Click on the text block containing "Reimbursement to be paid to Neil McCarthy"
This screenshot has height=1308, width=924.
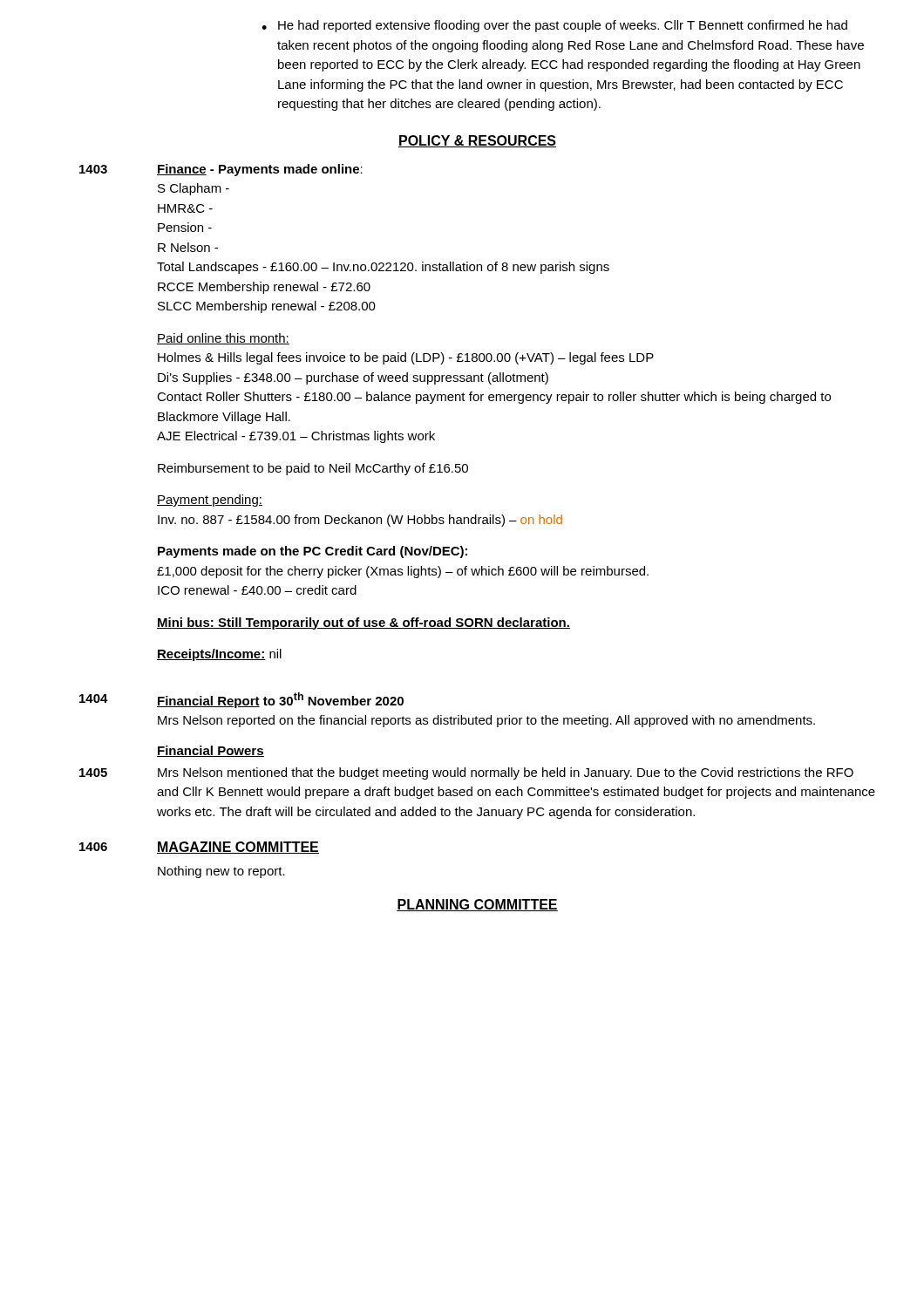click(x=313, y=469)
